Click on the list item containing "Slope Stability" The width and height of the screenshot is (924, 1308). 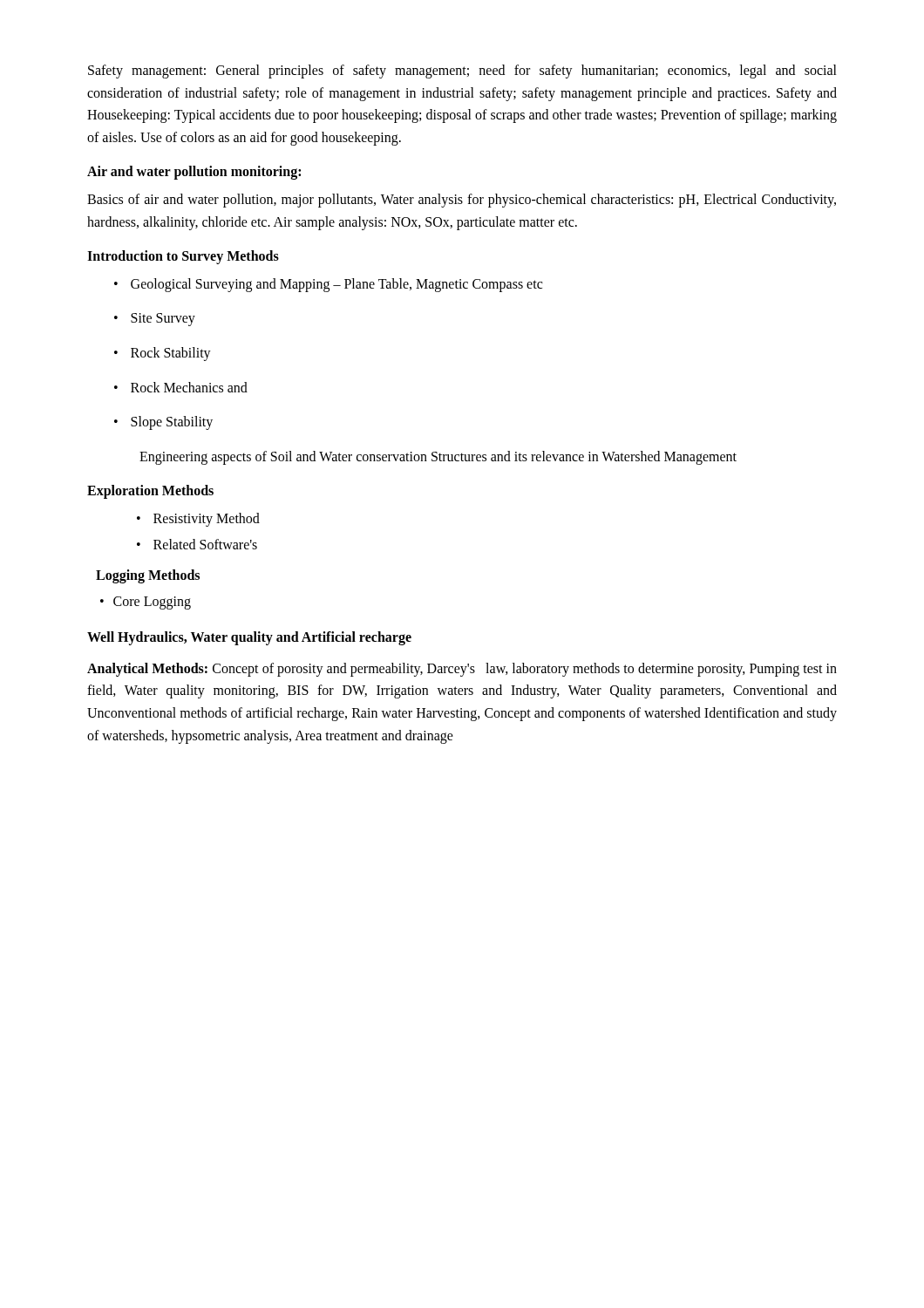(x=172, y=422)
